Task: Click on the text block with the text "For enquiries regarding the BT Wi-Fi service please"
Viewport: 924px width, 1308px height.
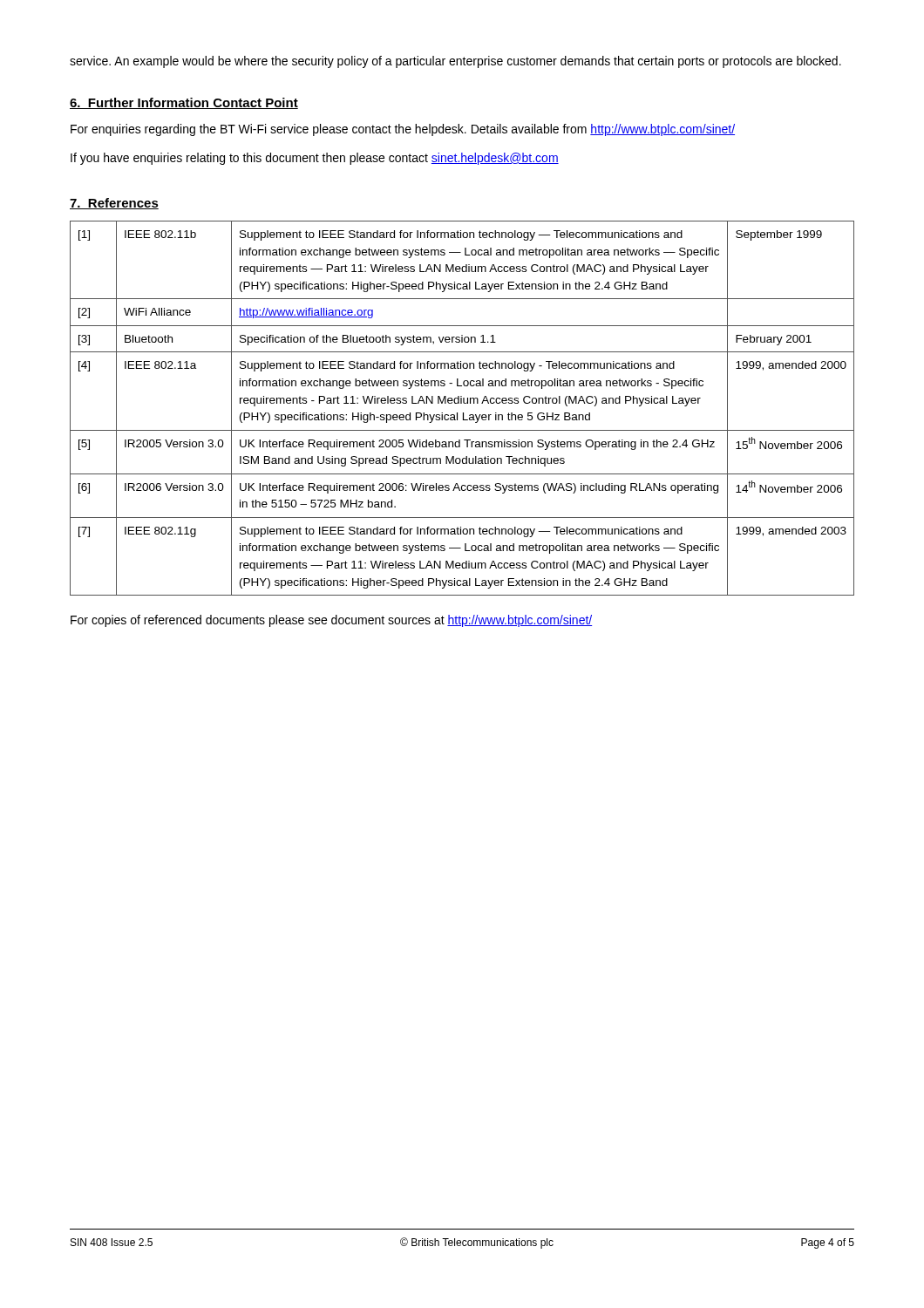Action: point(402,129)
